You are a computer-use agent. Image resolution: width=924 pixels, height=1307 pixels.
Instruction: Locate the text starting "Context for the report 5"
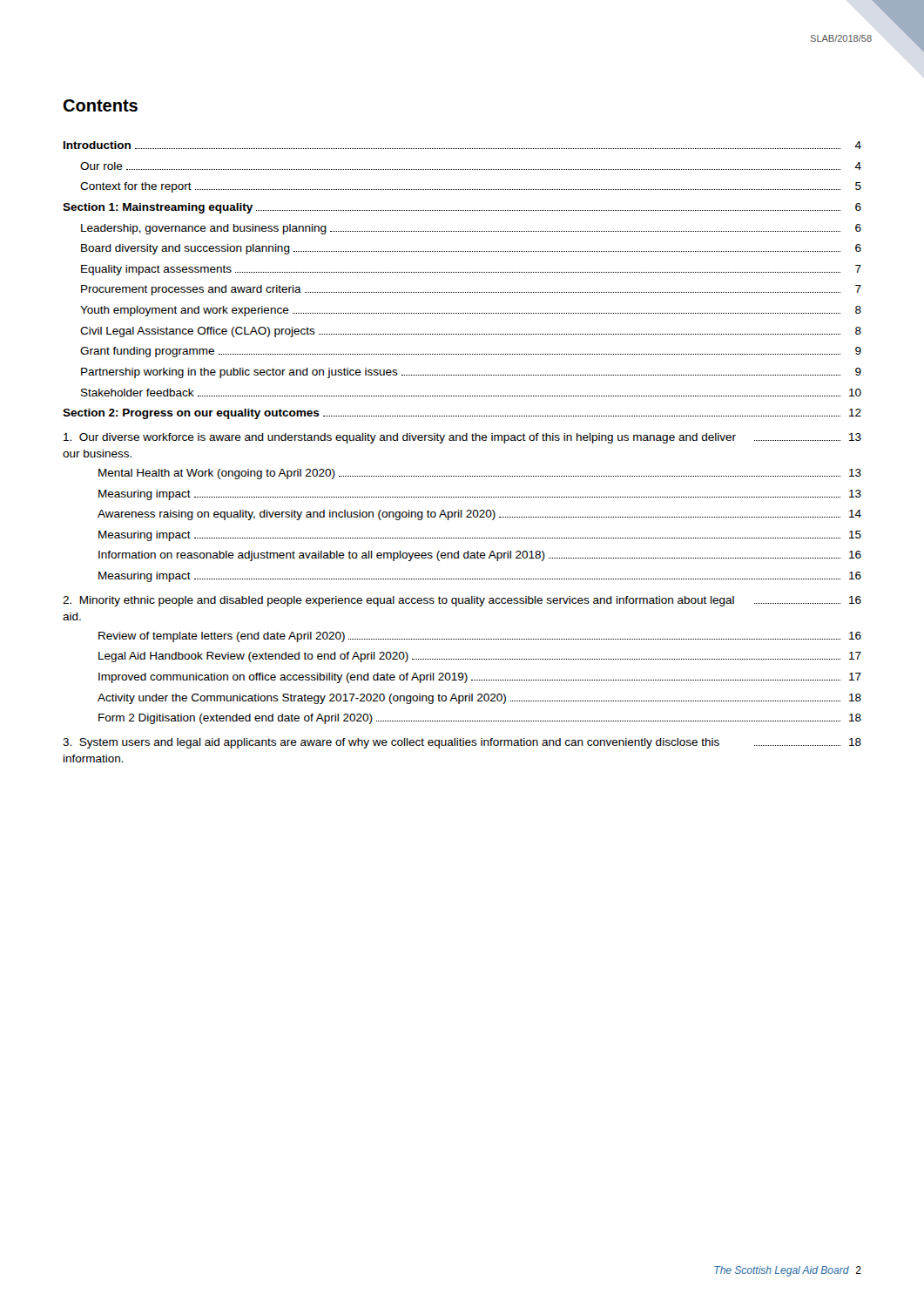click(x=462, y=187)
